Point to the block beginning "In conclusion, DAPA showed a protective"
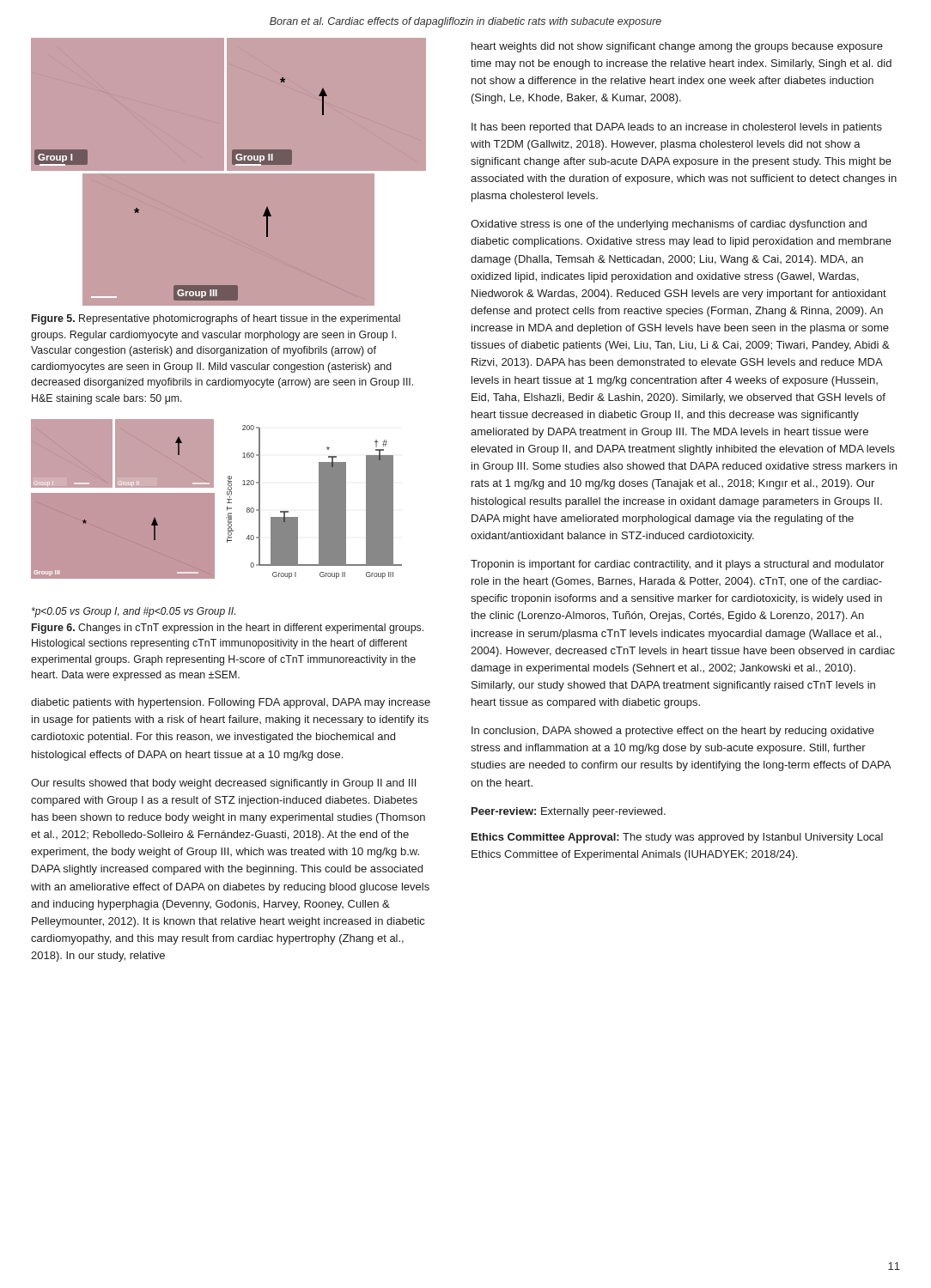 click(x=681, y=756)
